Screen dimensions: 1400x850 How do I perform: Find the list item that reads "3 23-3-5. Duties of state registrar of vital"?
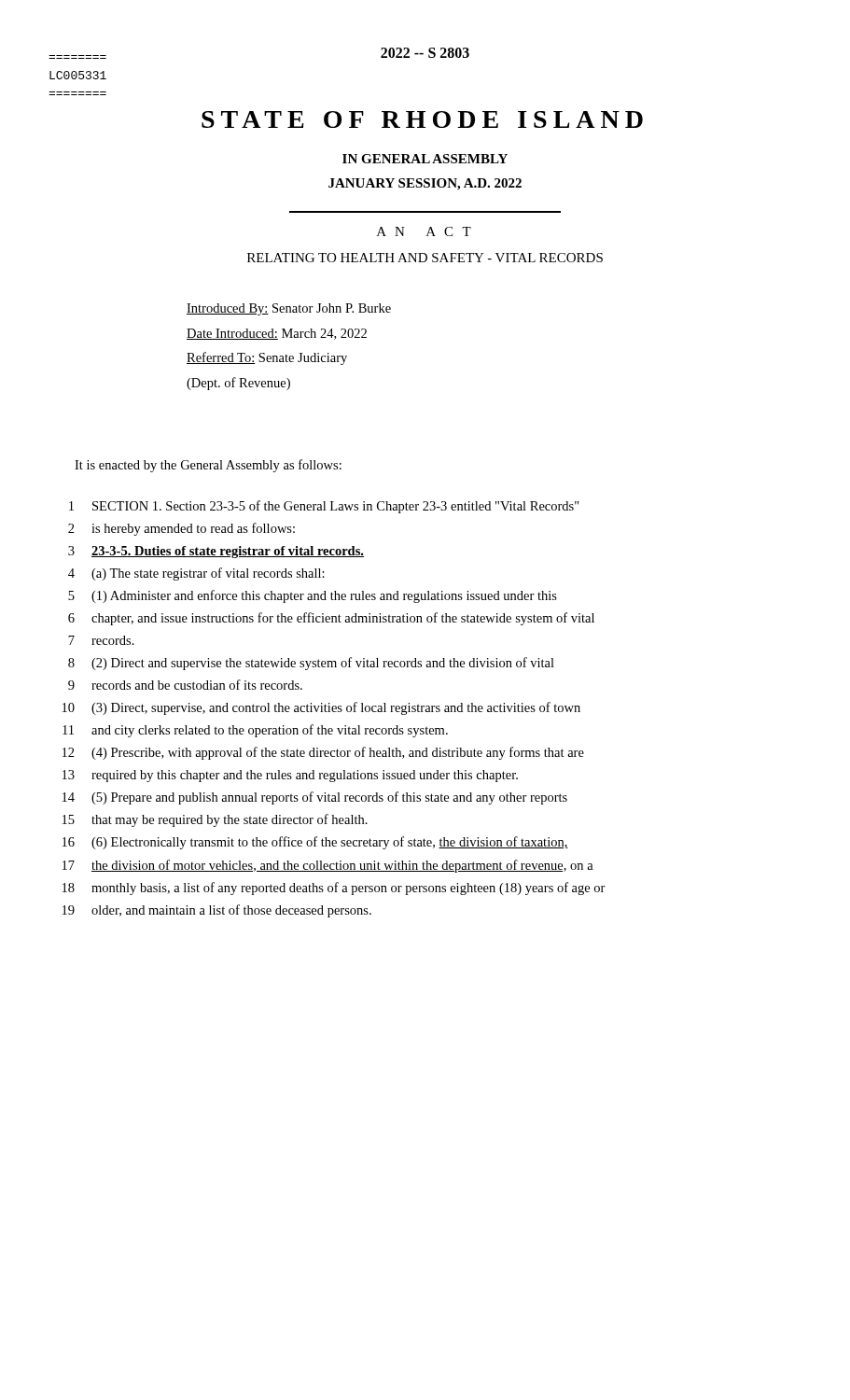click(216, 552)
